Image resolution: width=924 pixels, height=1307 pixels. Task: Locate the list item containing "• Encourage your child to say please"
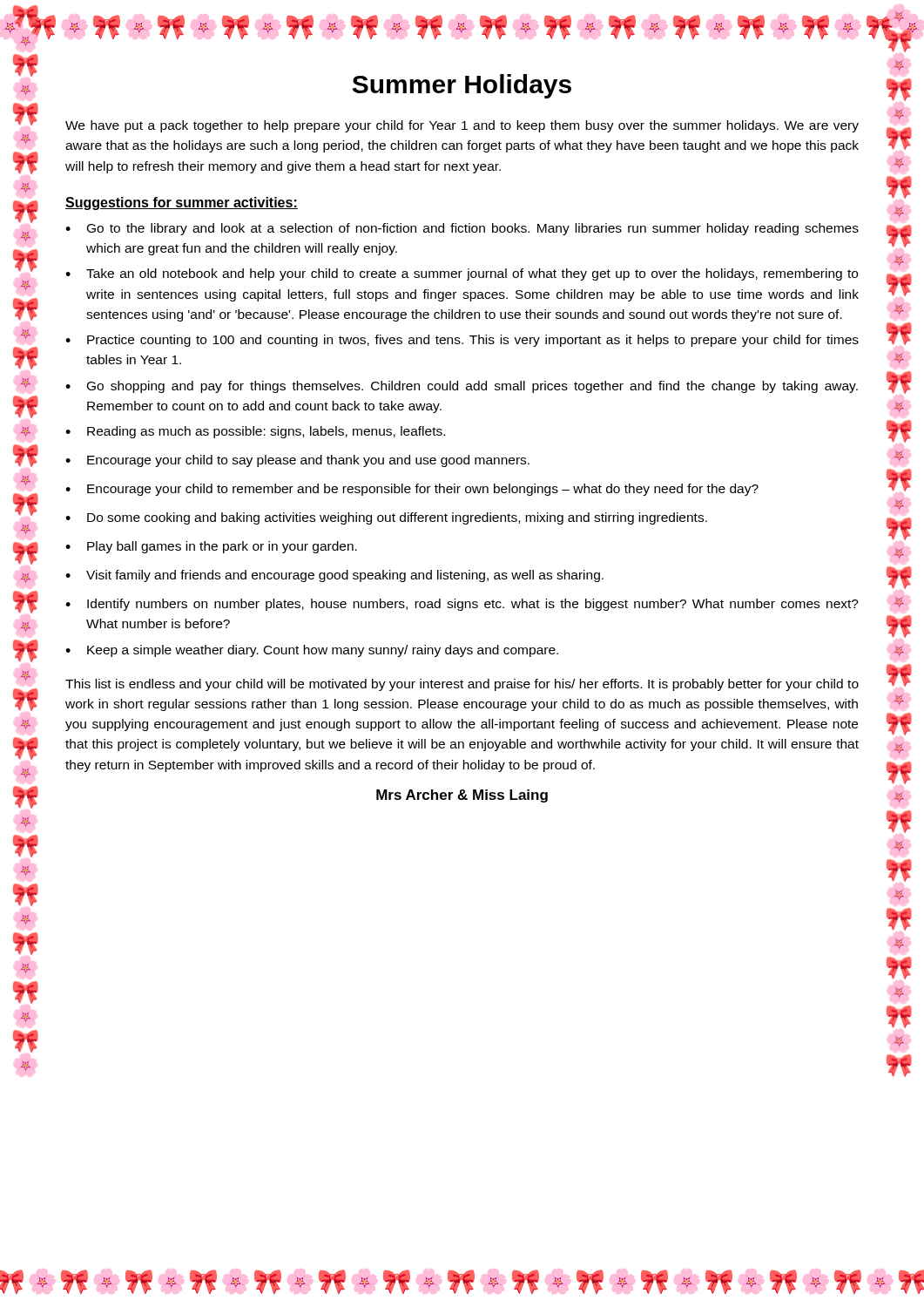click(462, 461)
